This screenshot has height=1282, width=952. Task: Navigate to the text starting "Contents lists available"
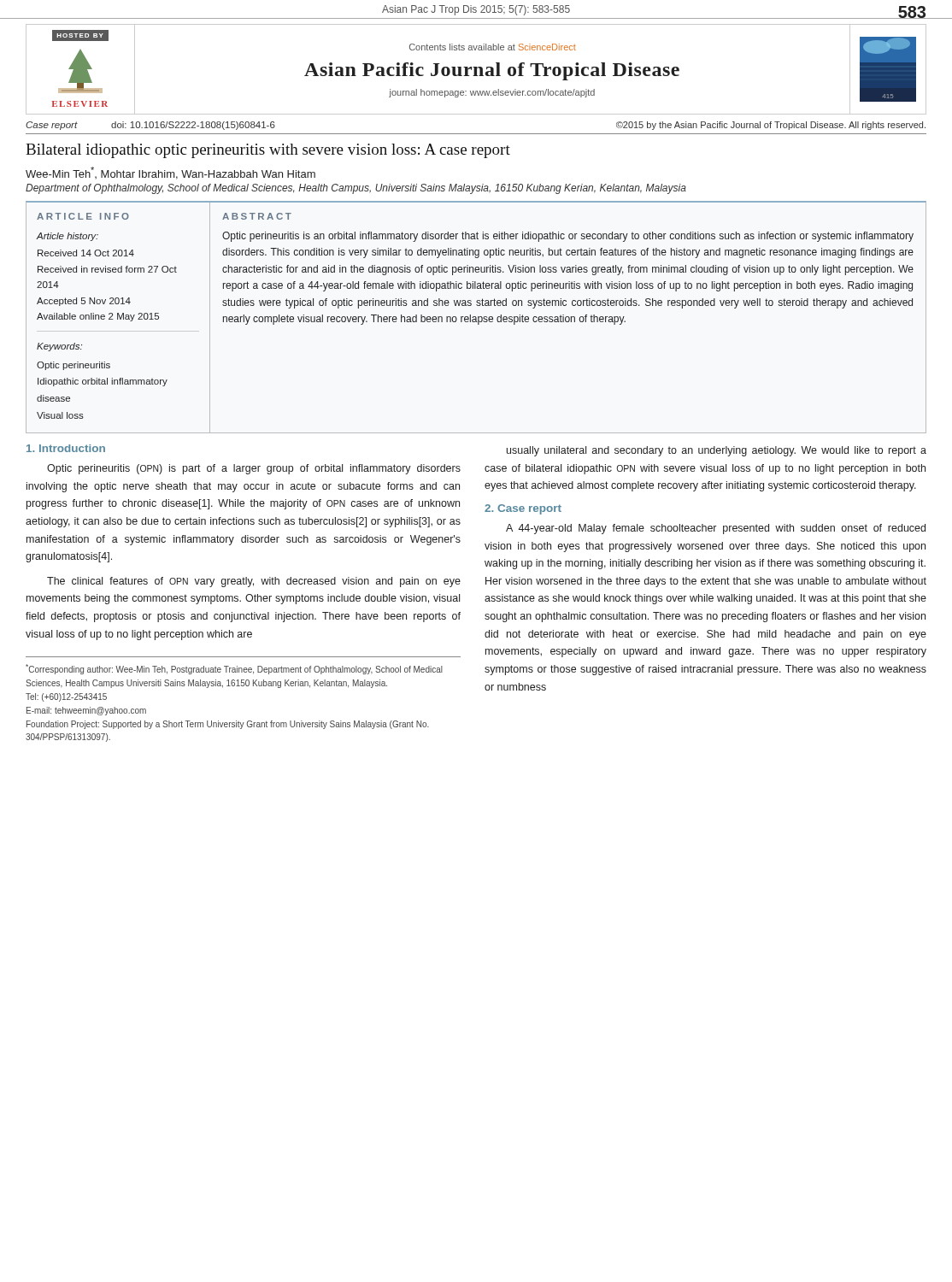492,47
